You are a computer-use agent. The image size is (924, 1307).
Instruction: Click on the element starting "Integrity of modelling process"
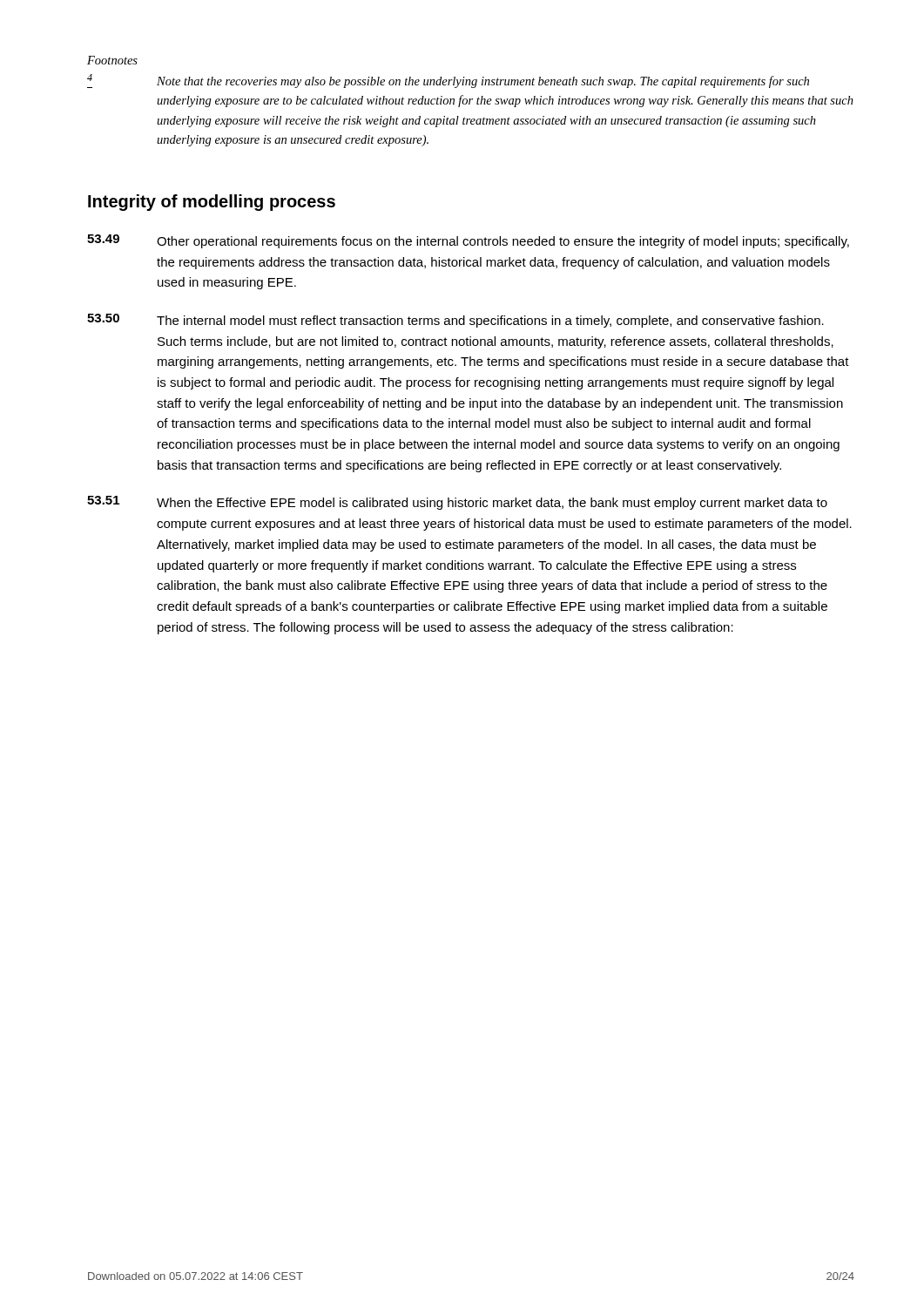211,201
